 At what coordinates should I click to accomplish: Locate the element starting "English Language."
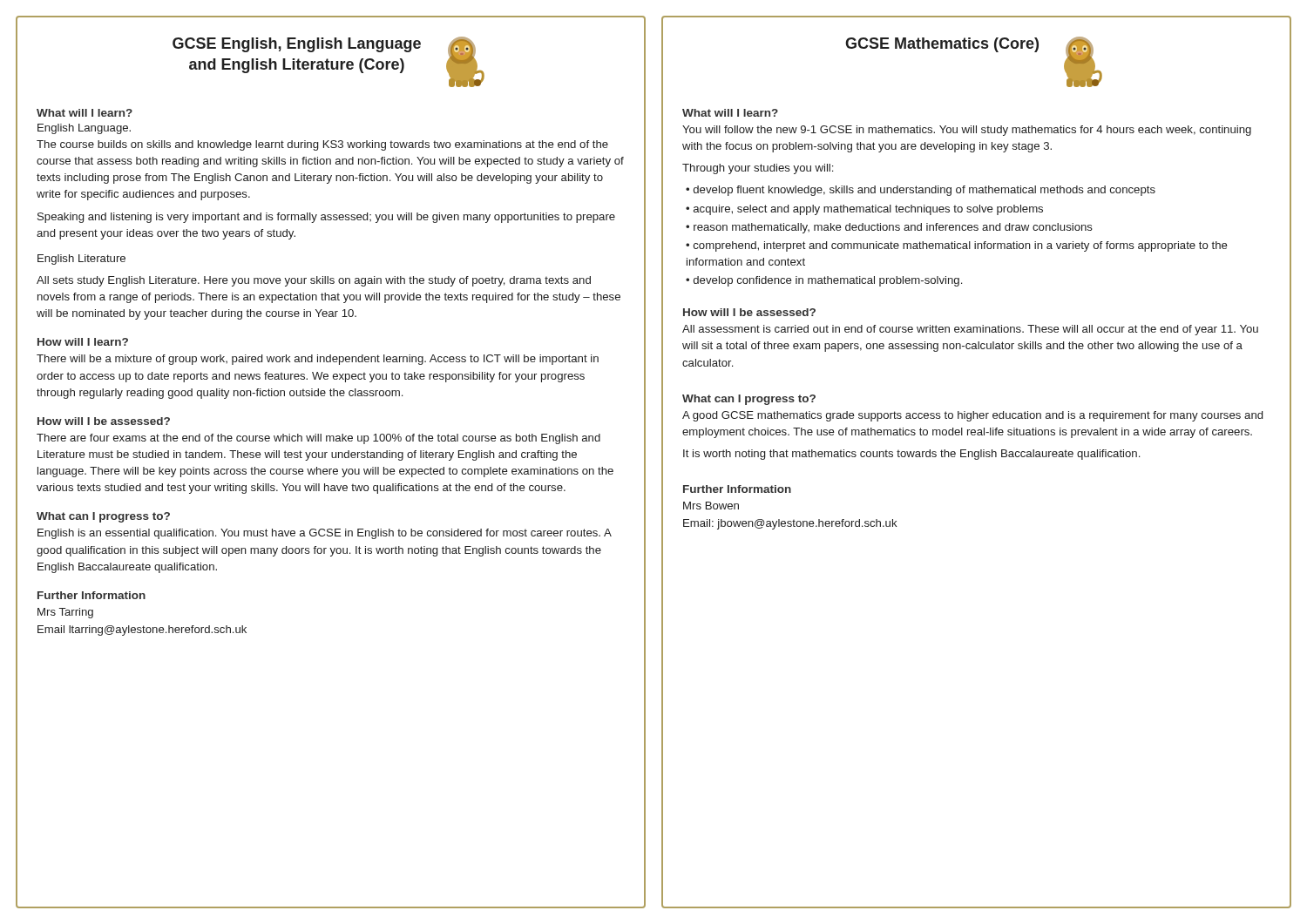(84, 128)
